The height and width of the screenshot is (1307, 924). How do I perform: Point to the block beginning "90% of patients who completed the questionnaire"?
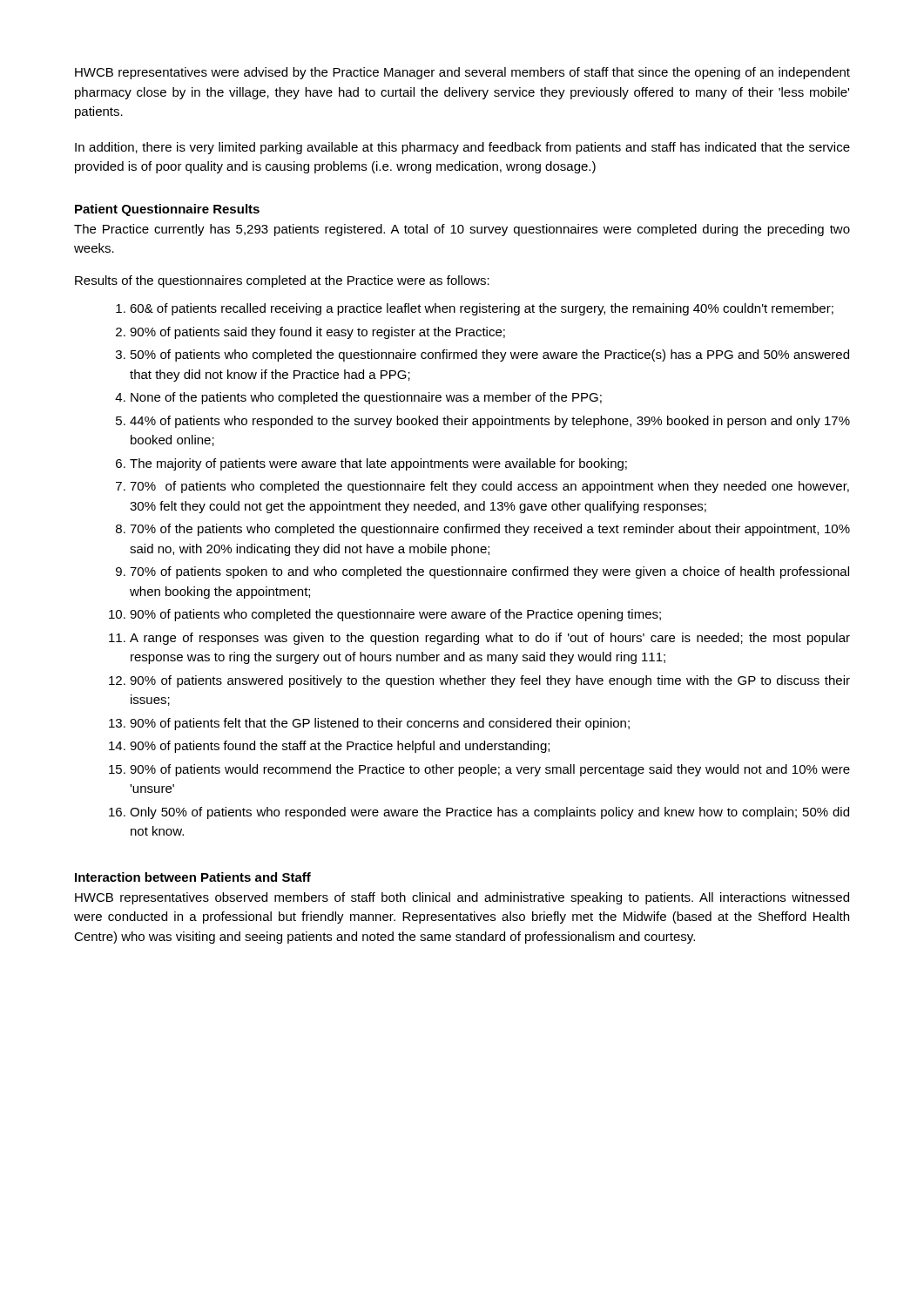coord(396,614)
